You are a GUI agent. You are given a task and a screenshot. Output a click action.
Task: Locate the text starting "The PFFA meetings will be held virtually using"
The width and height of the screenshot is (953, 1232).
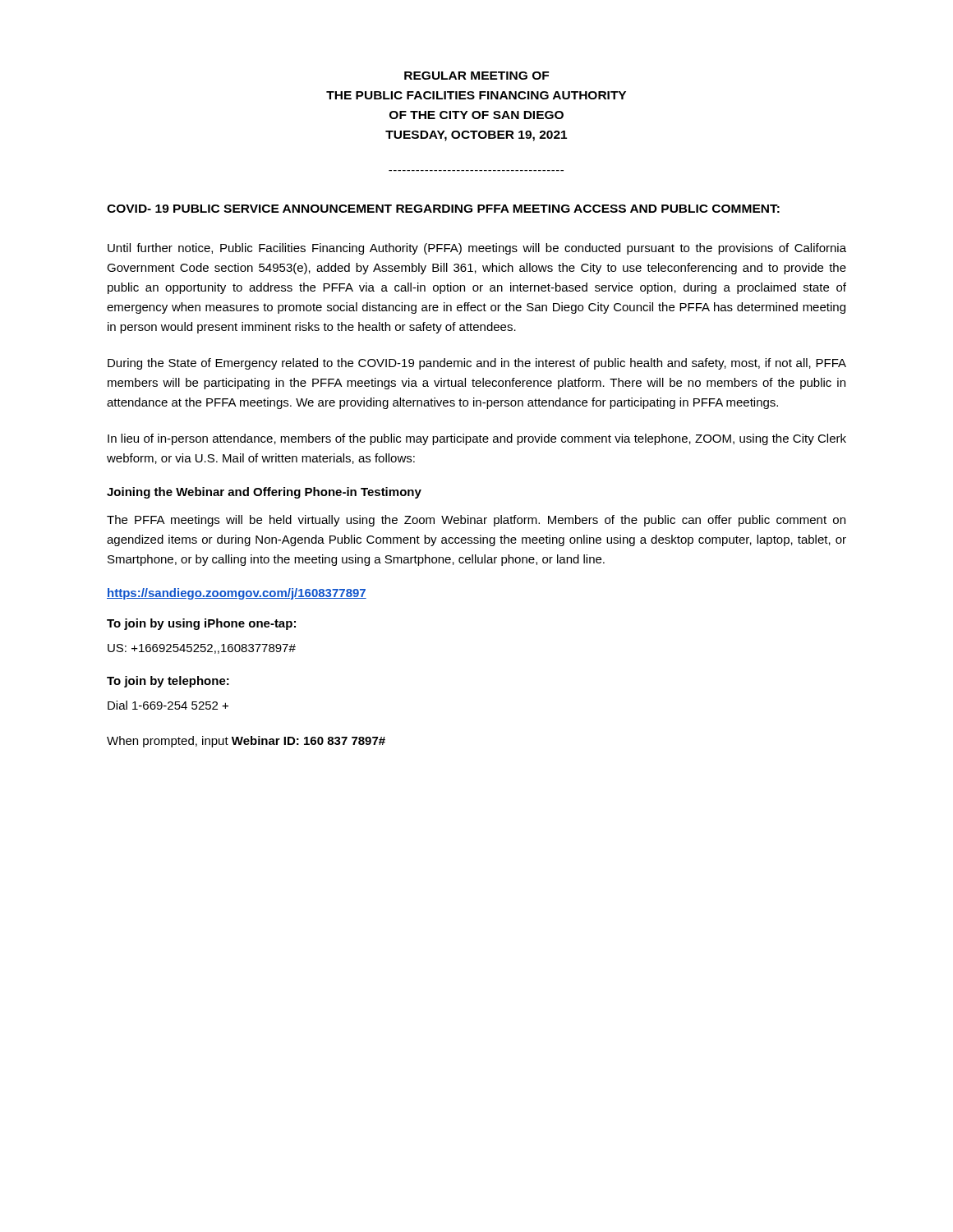click(476, 539)
